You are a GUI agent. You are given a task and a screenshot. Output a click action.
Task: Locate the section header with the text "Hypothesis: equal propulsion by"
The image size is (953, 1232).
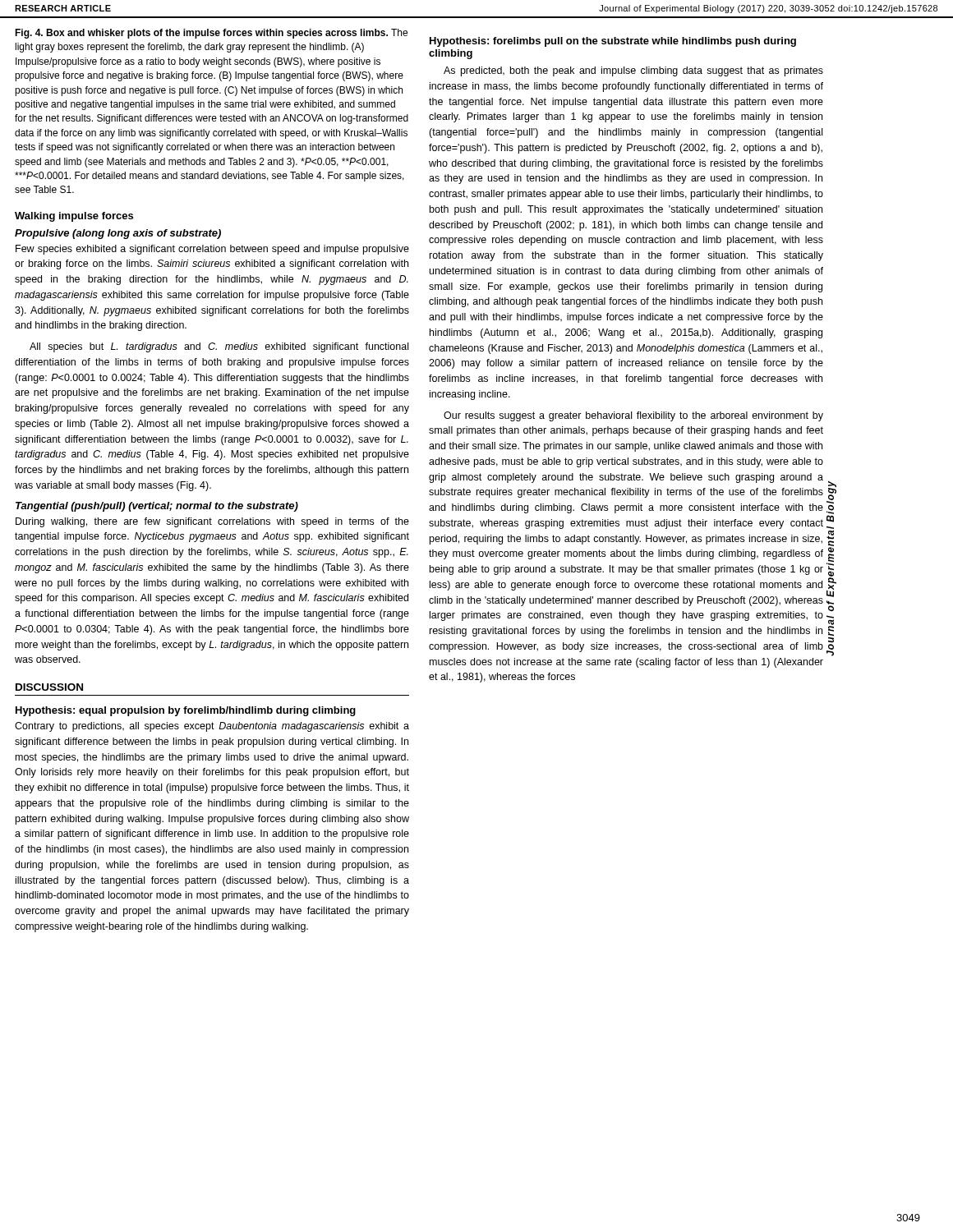click(185, 710)
